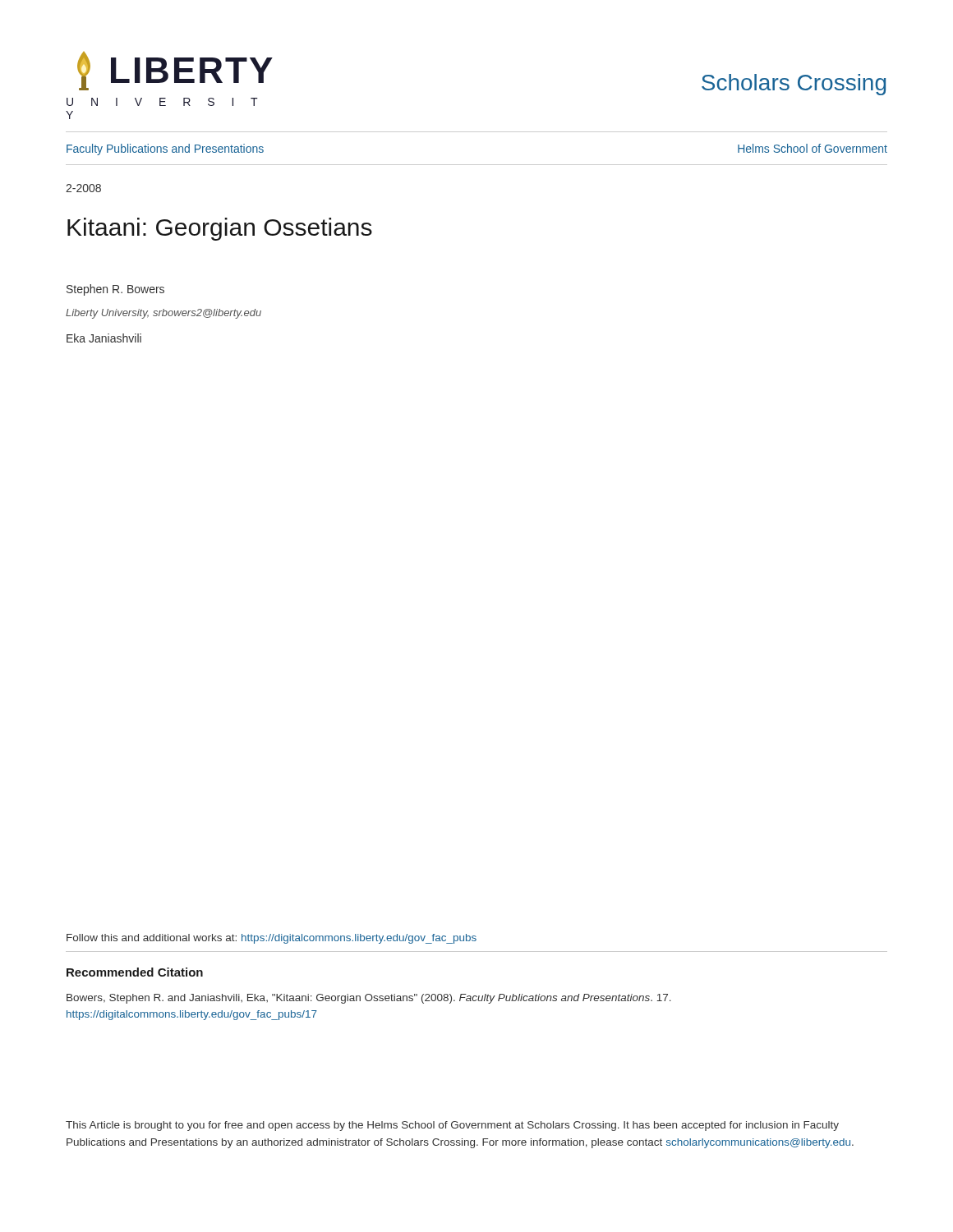Select the logo
This screenshot has width=953, height=1232.
click(173, 85)
